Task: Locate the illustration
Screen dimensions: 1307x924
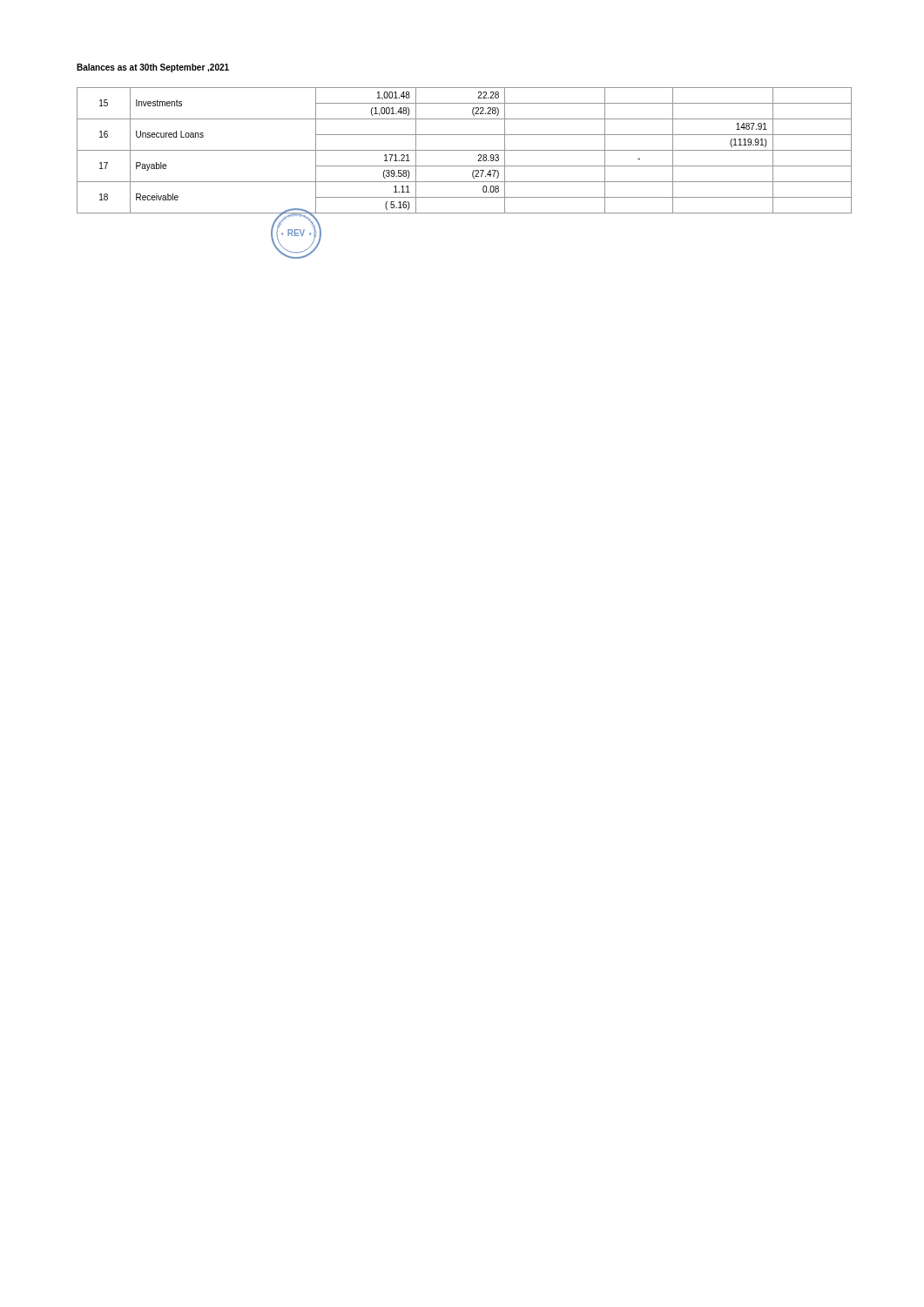Action: coord(296,234)
